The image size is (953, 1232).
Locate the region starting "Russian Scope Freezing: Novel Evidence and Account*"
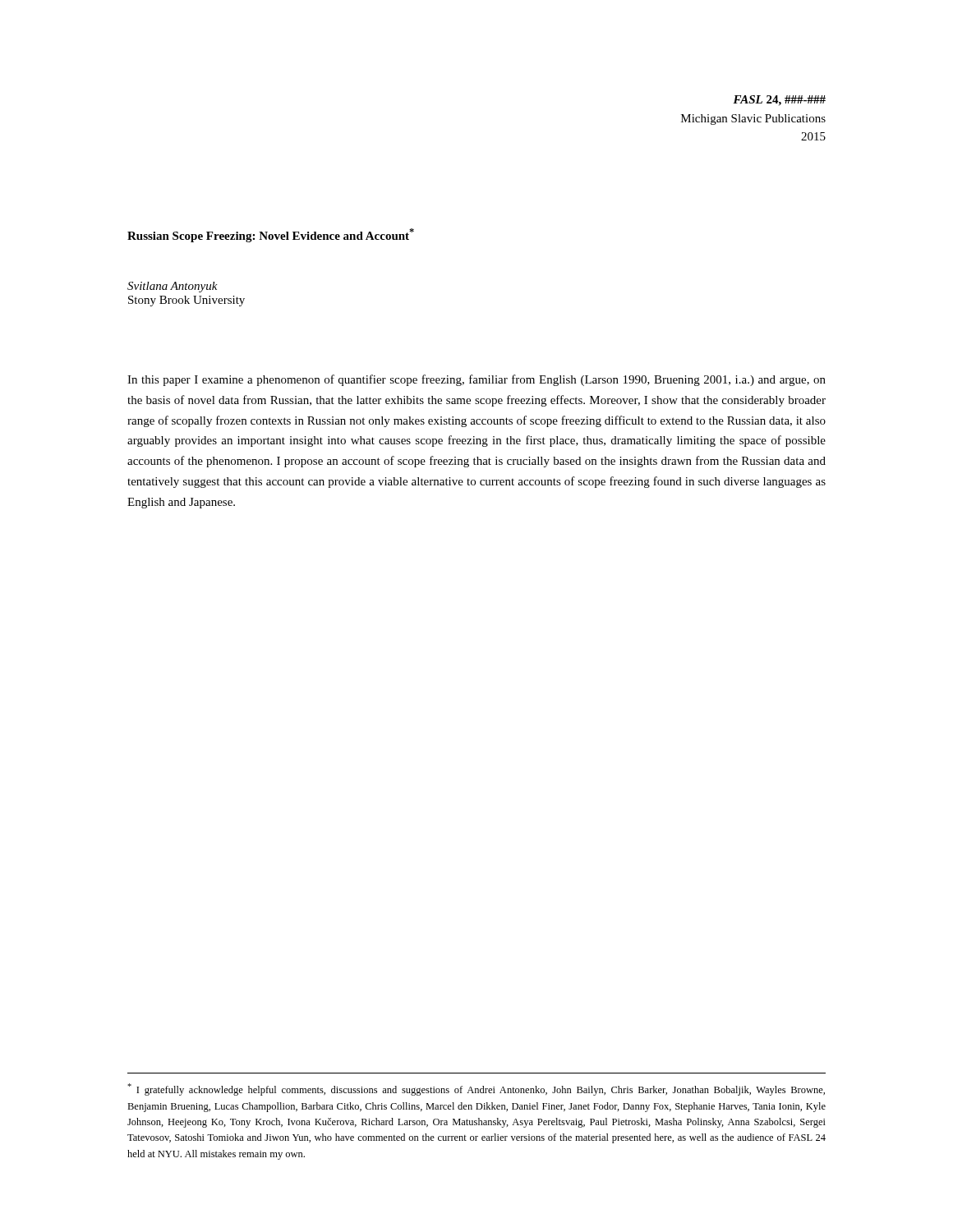tap(271, 234)
